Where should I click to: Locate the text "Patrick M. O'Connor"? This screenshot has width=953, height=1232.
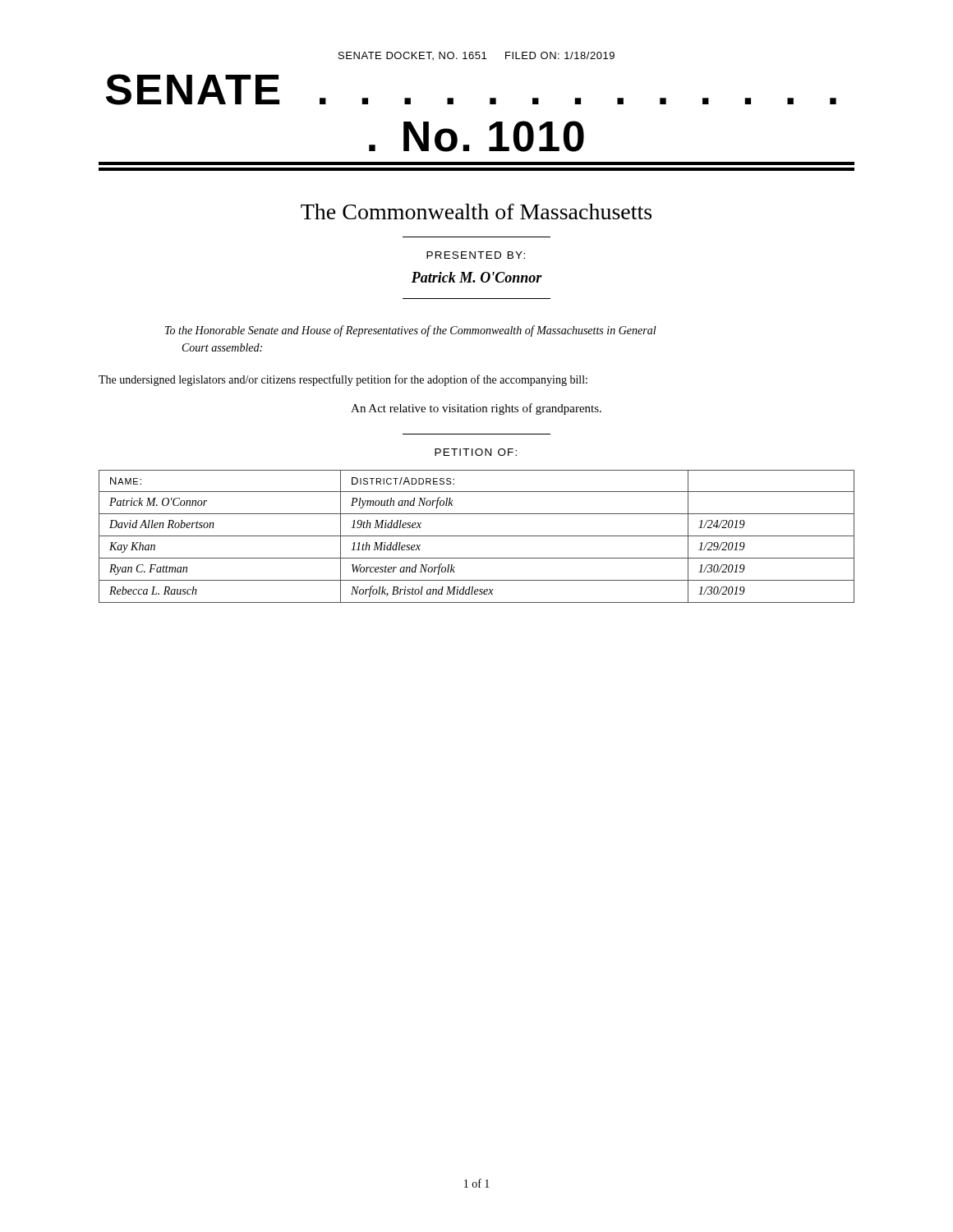click(476, 278)
